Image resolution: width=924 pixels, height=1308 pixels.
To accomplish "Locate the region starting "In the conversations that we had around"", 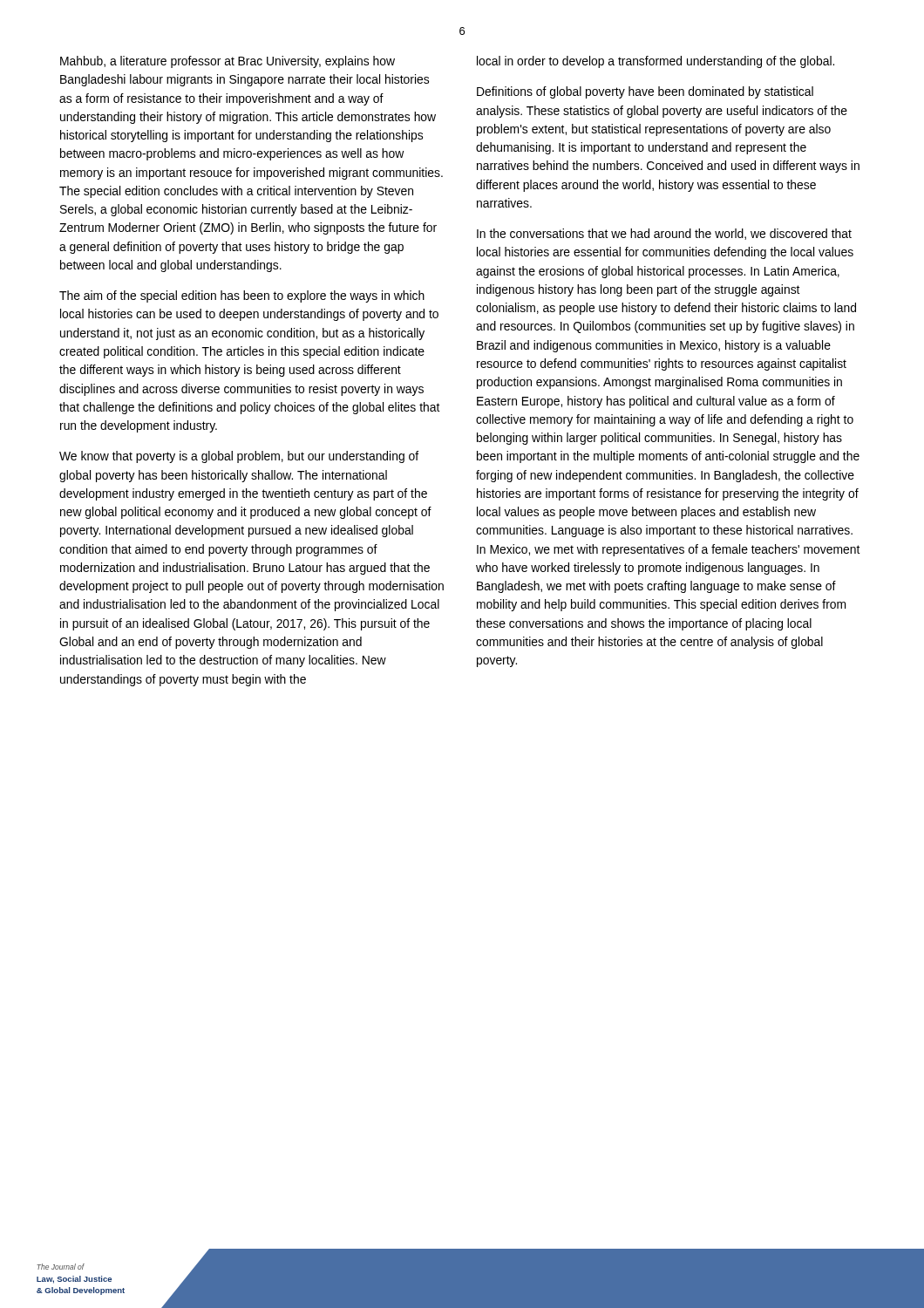I will point(668,447).
